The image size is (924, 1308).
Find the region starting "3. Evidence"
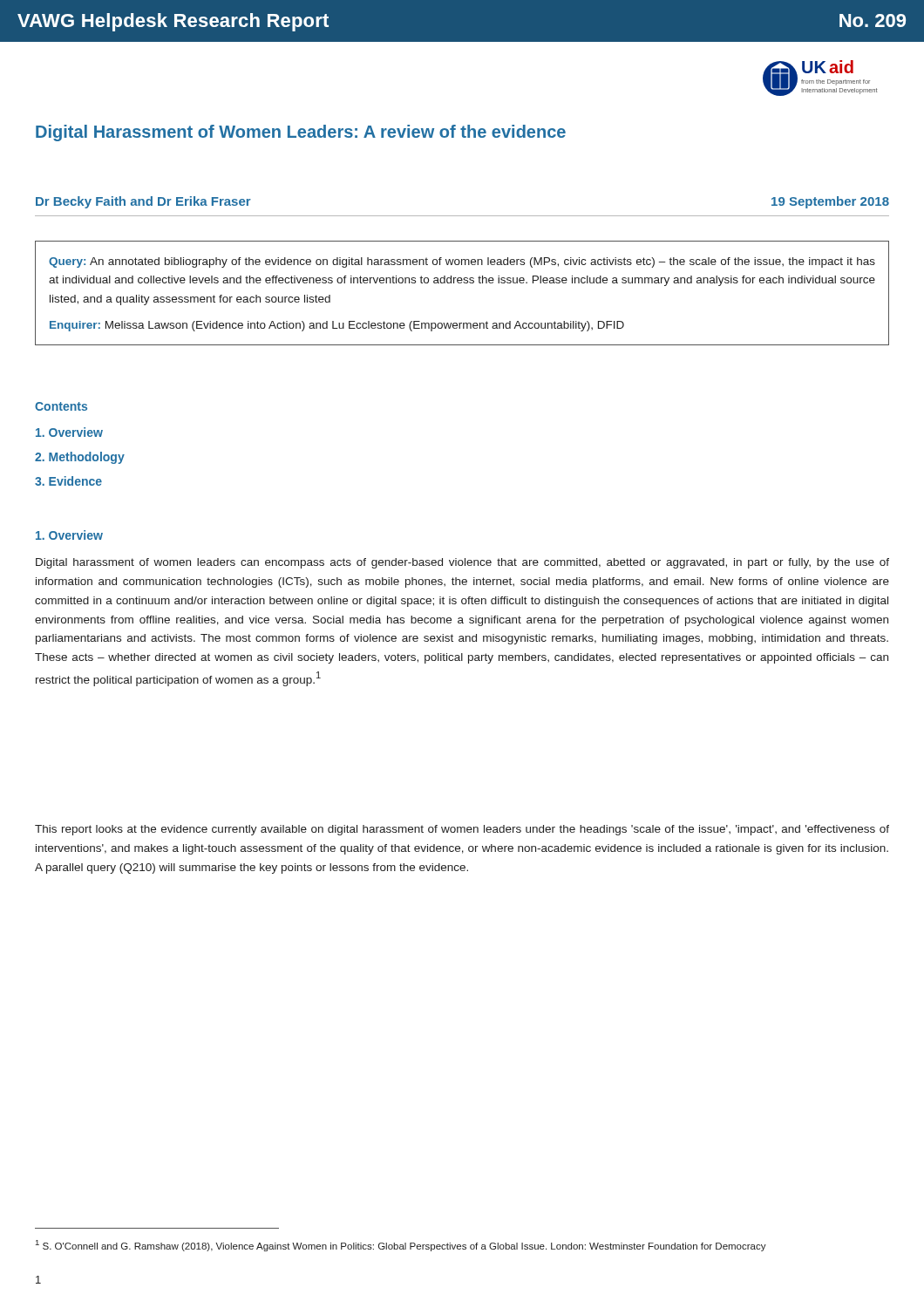68,481
